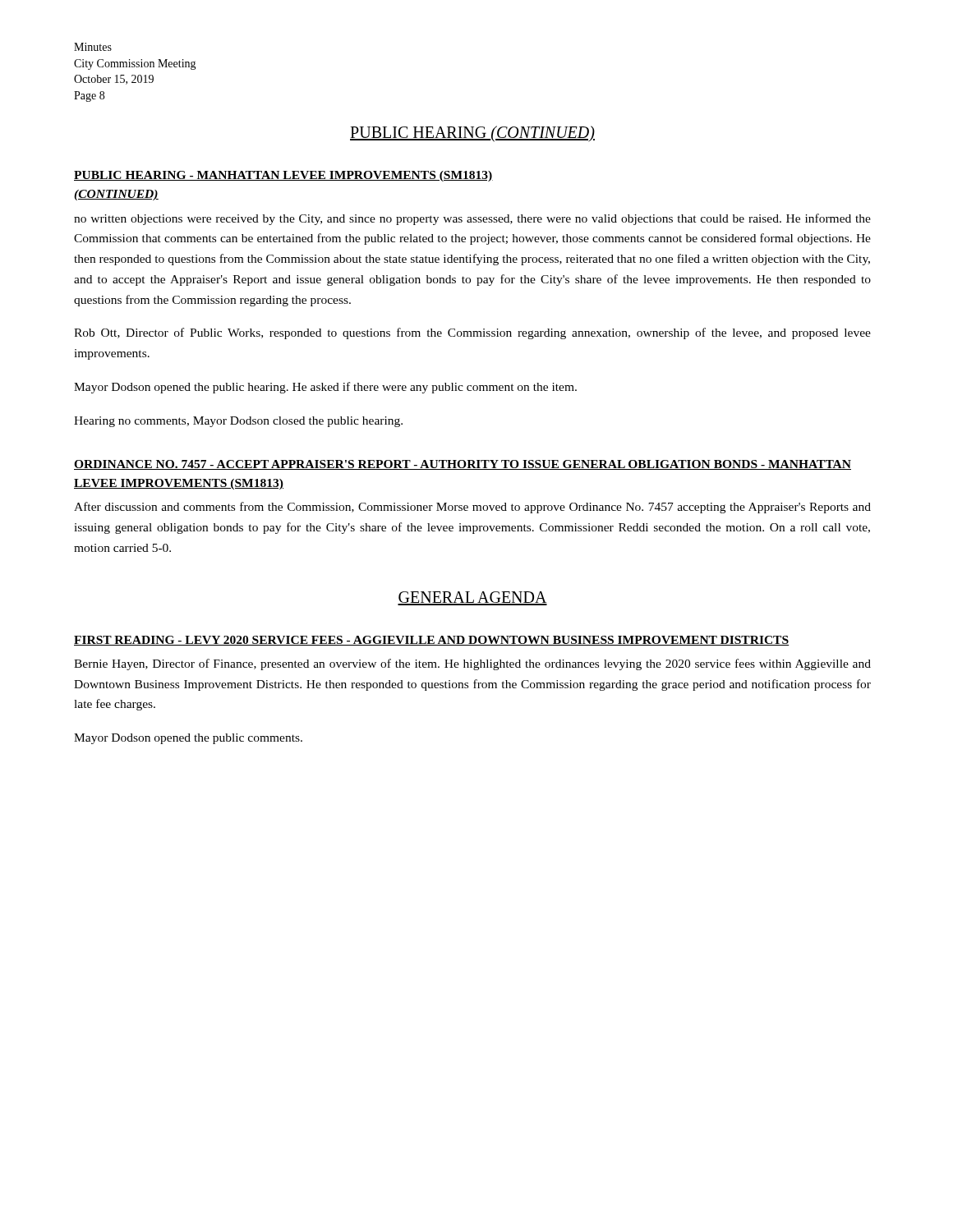Locate the region starting "GENERAL AGENDA"
953x1232 pixels.
tap(472, 597)
